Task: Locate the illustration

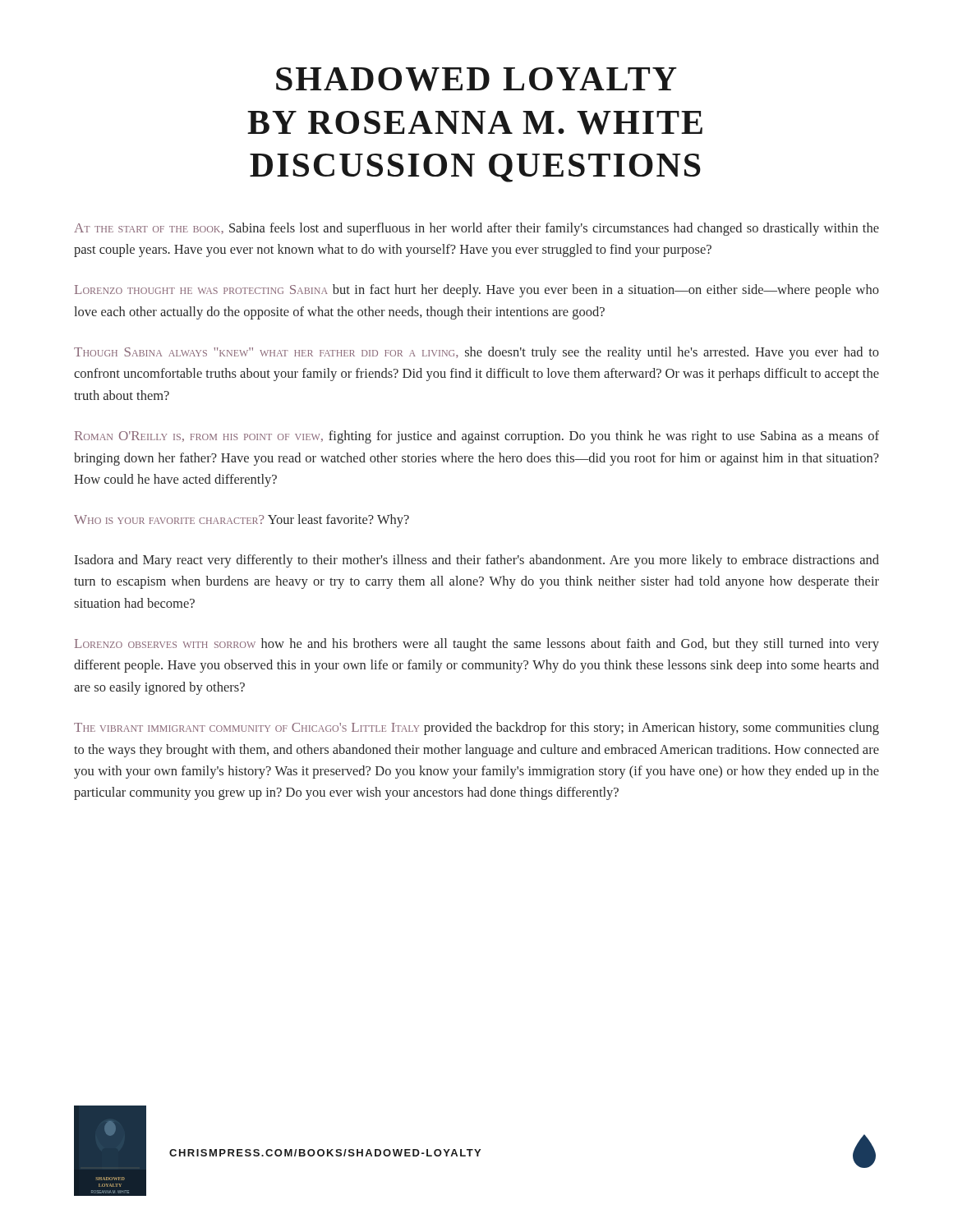Action: pos(110,1152)
